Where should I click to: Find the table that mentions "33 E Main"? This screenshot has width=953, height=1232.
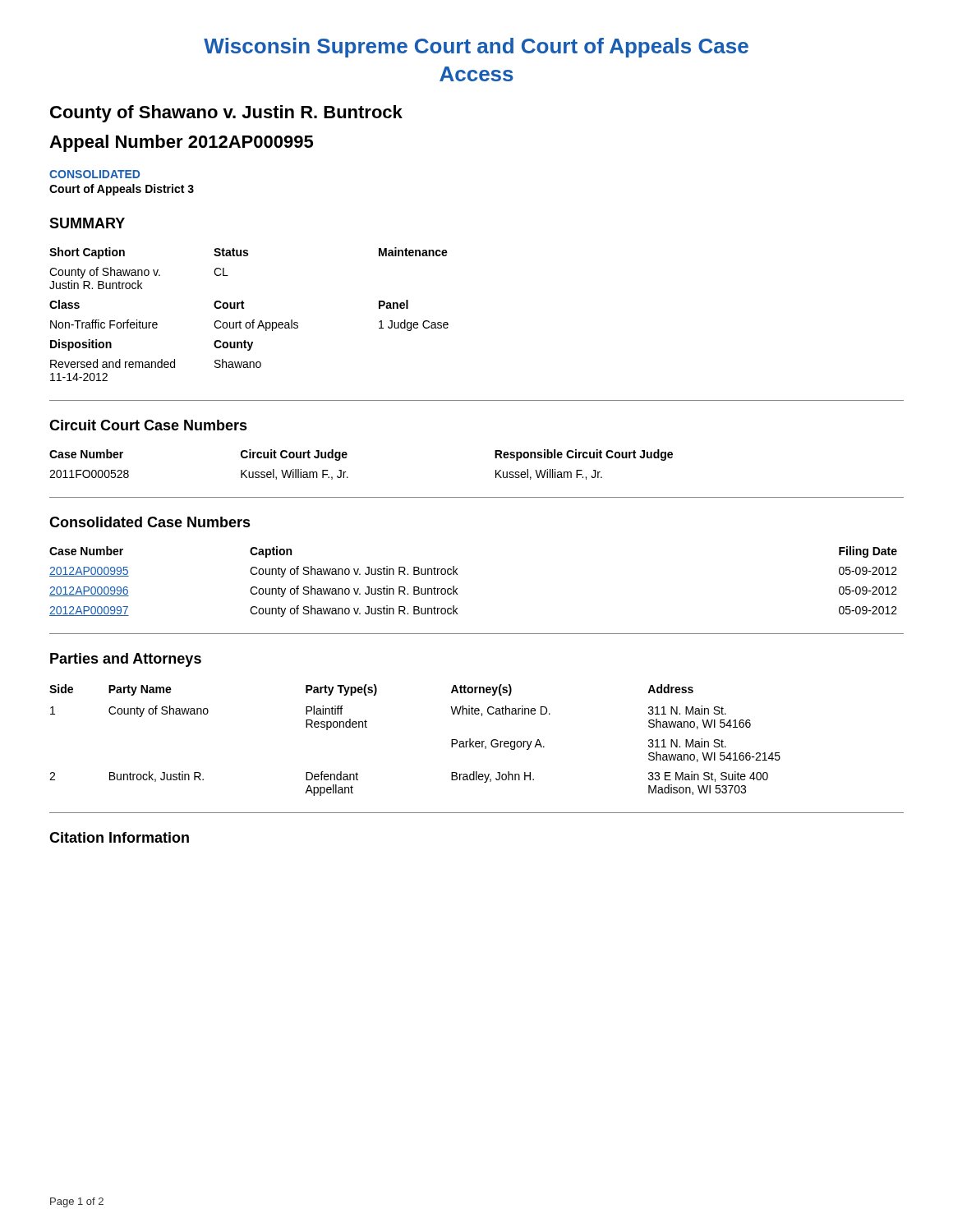coord(476,738)
